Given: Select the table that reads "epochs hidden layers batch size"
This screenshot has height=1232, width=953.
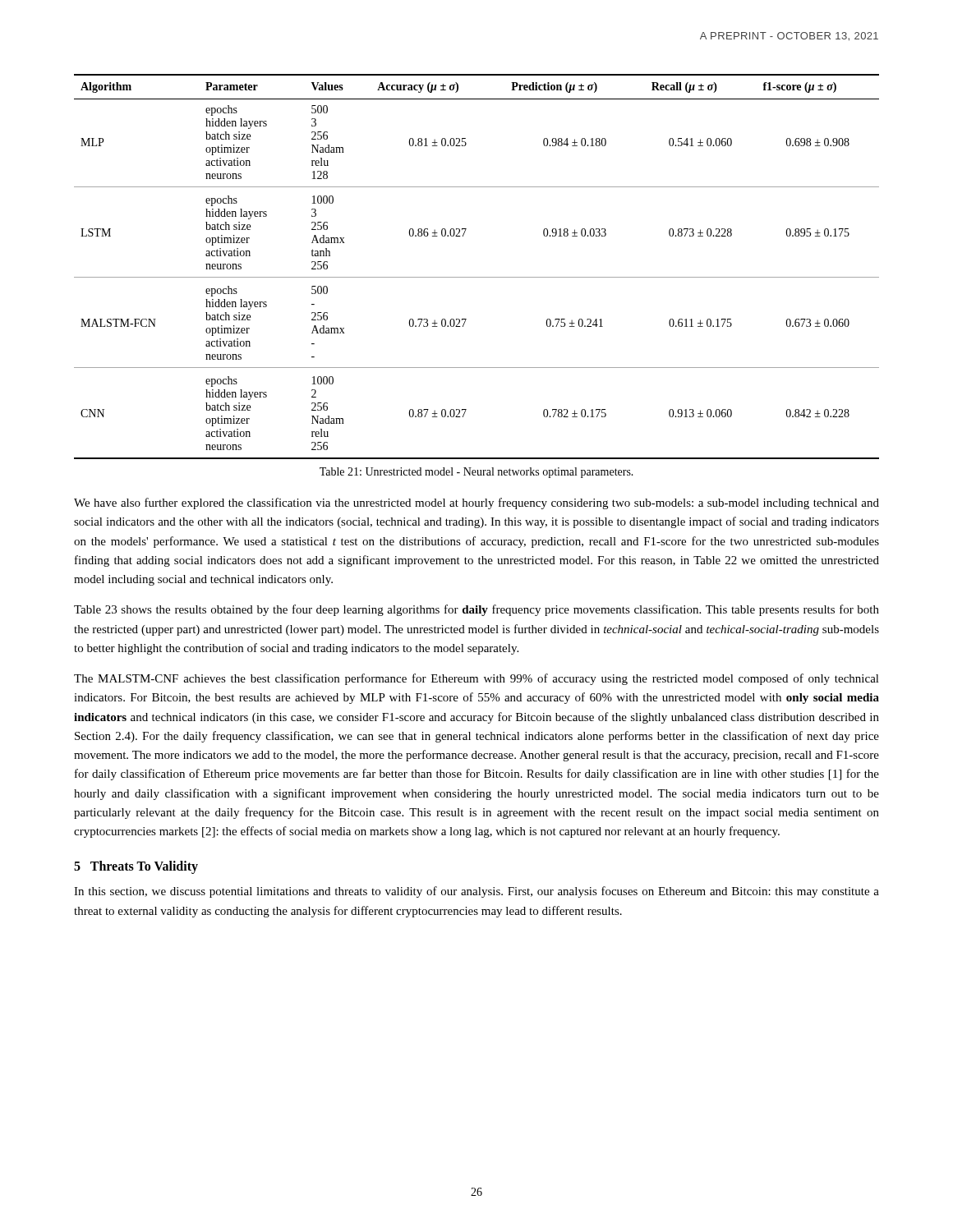Looking at the screenshot, I should coord(476,267).
